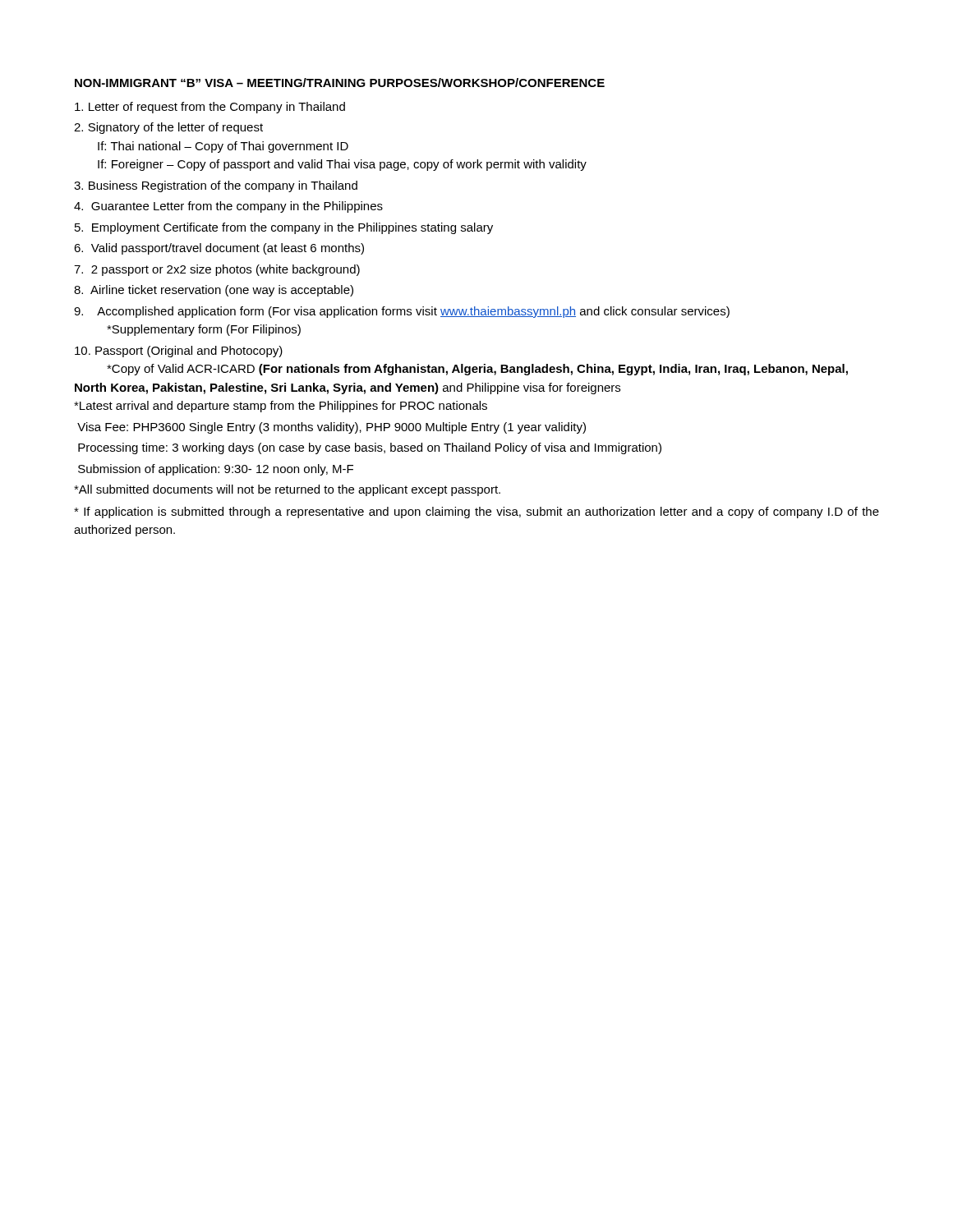Where is the passage that starts "Processing time: 3"?
953x1232 pixels.
coord(368,447)
